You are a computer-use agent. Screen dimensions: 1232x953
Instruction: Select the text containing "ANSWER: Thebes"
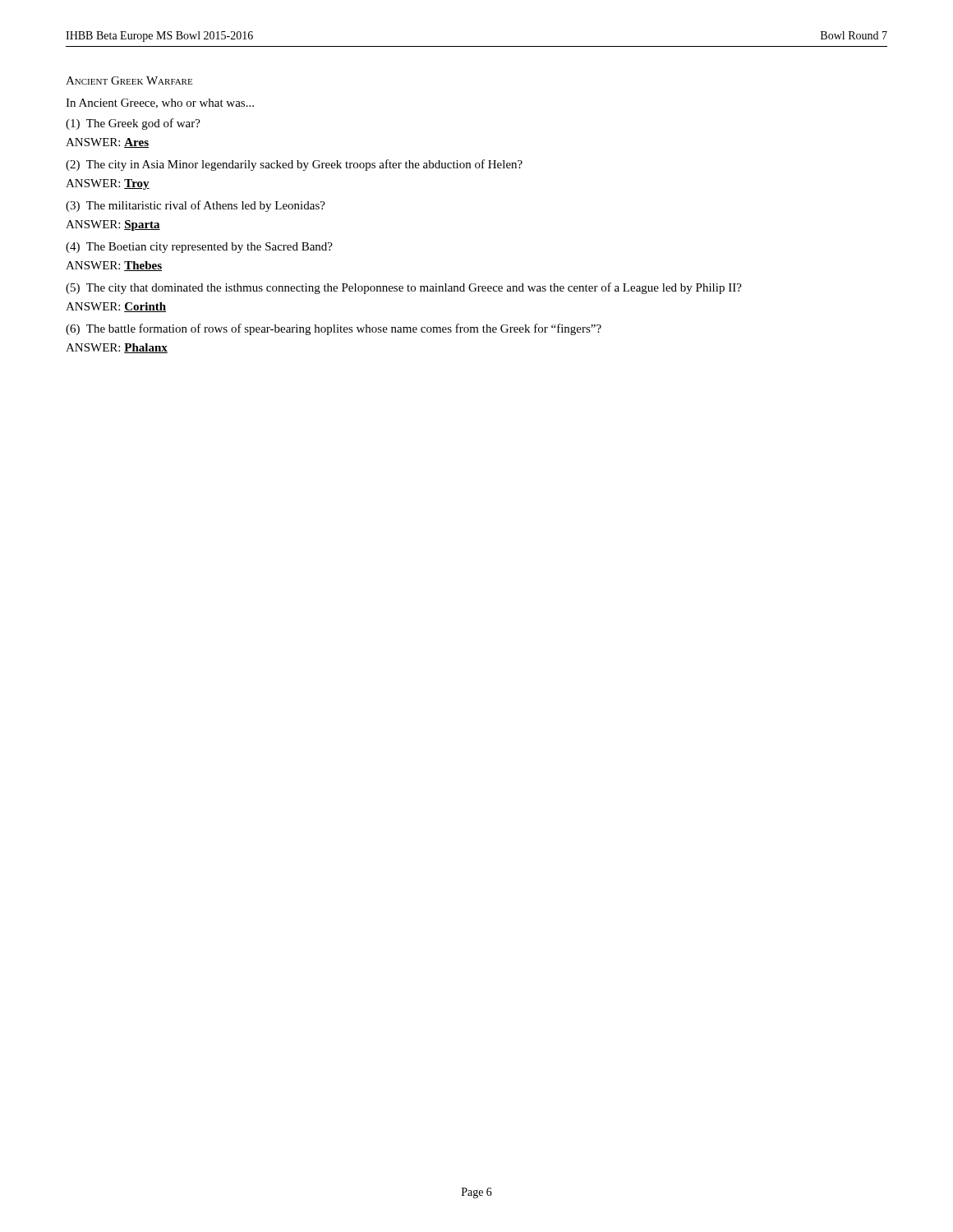pos(114,265)
